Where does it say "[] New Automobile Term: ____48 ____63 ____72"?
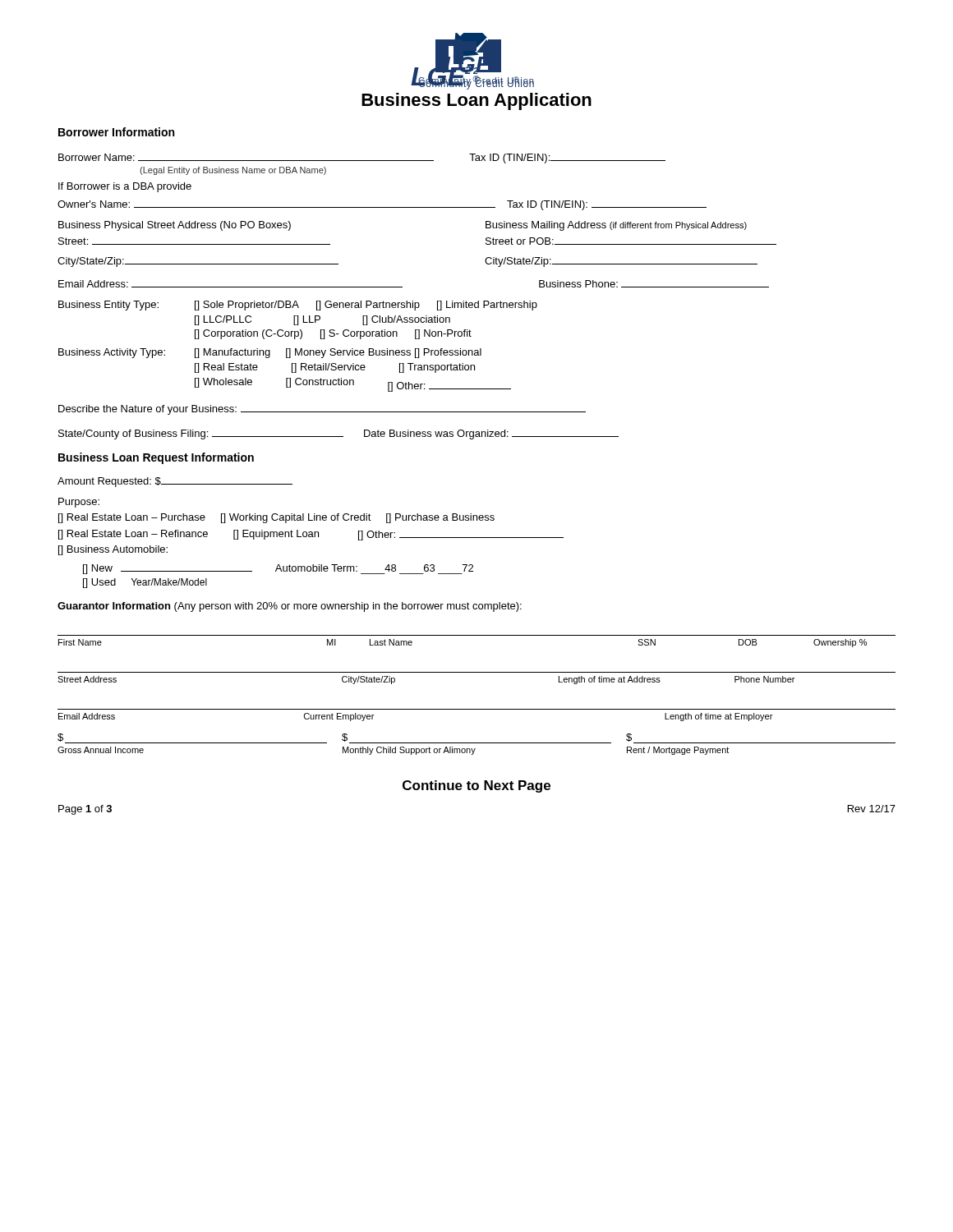Image resolution: width=953 pixels, height=1232 pixels. click(x=278, y=566)
